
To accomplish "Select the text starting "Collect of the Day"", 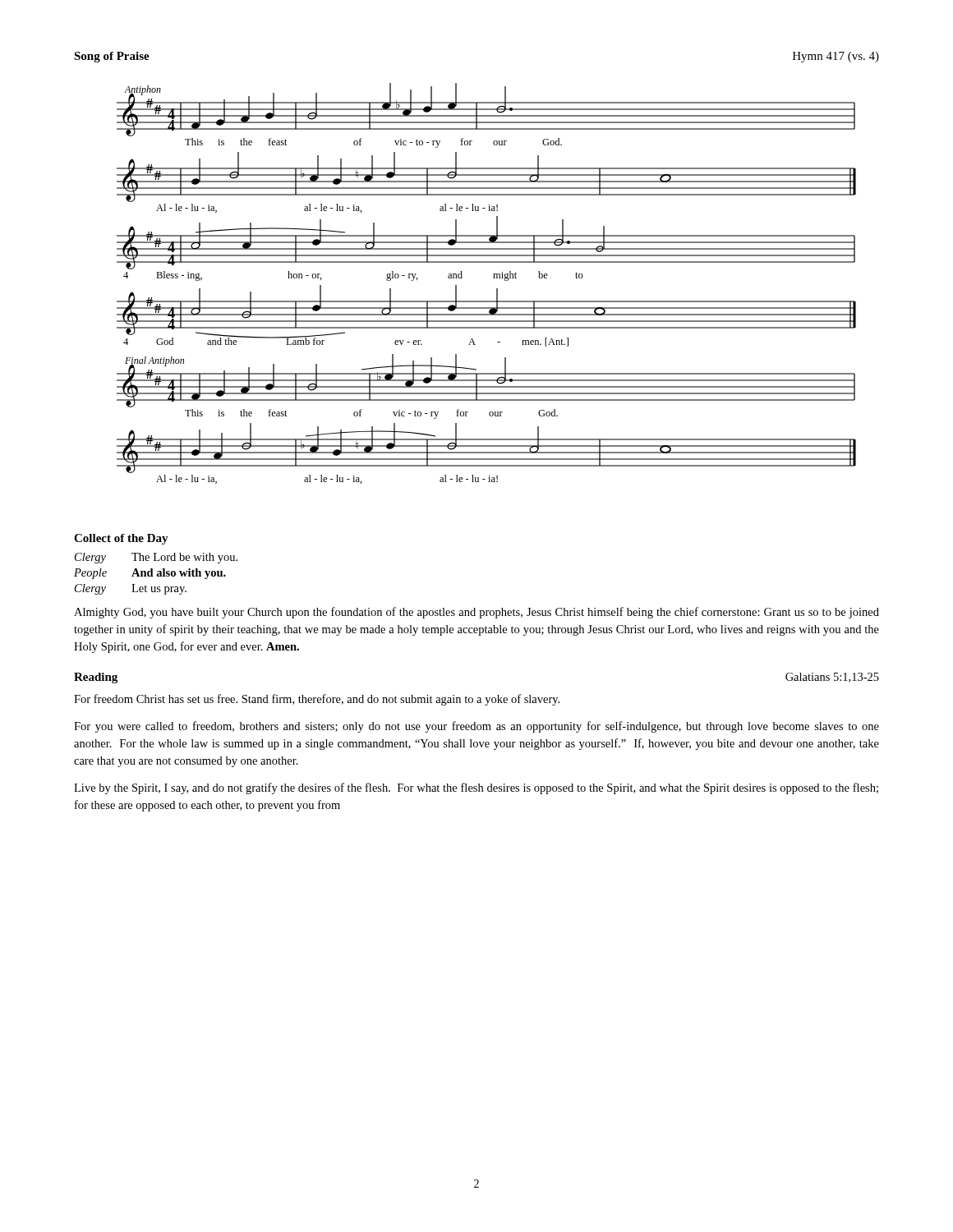I will point(121,538).
